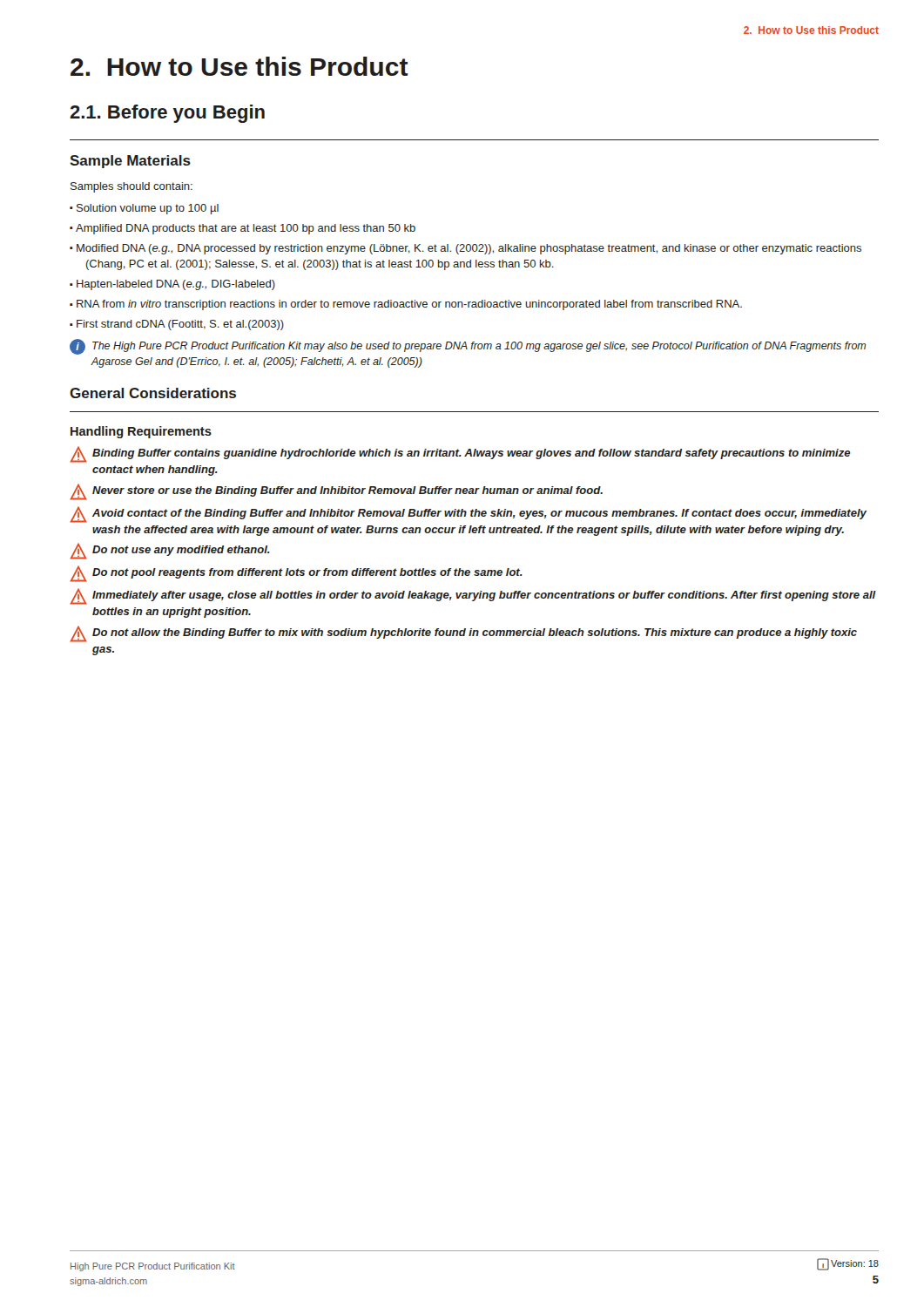The height and width of the screenshot is (1307, 924).
Task: Locate the list item containing "Immediately after usage, close all"
Action: 474,604
